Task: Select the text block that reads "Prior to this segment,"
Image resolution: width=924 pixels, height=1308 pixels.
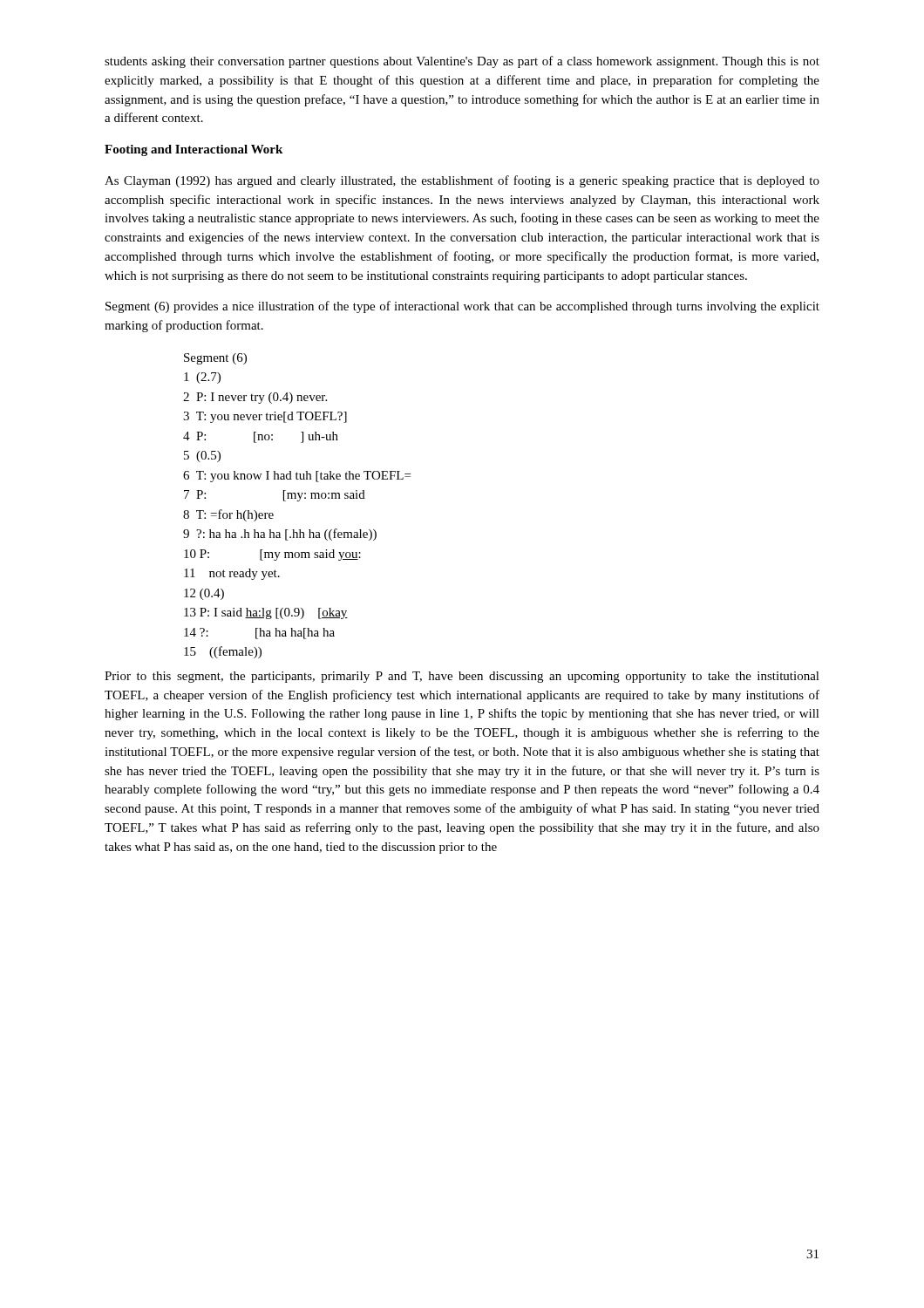Action: (x=462, y=762)
